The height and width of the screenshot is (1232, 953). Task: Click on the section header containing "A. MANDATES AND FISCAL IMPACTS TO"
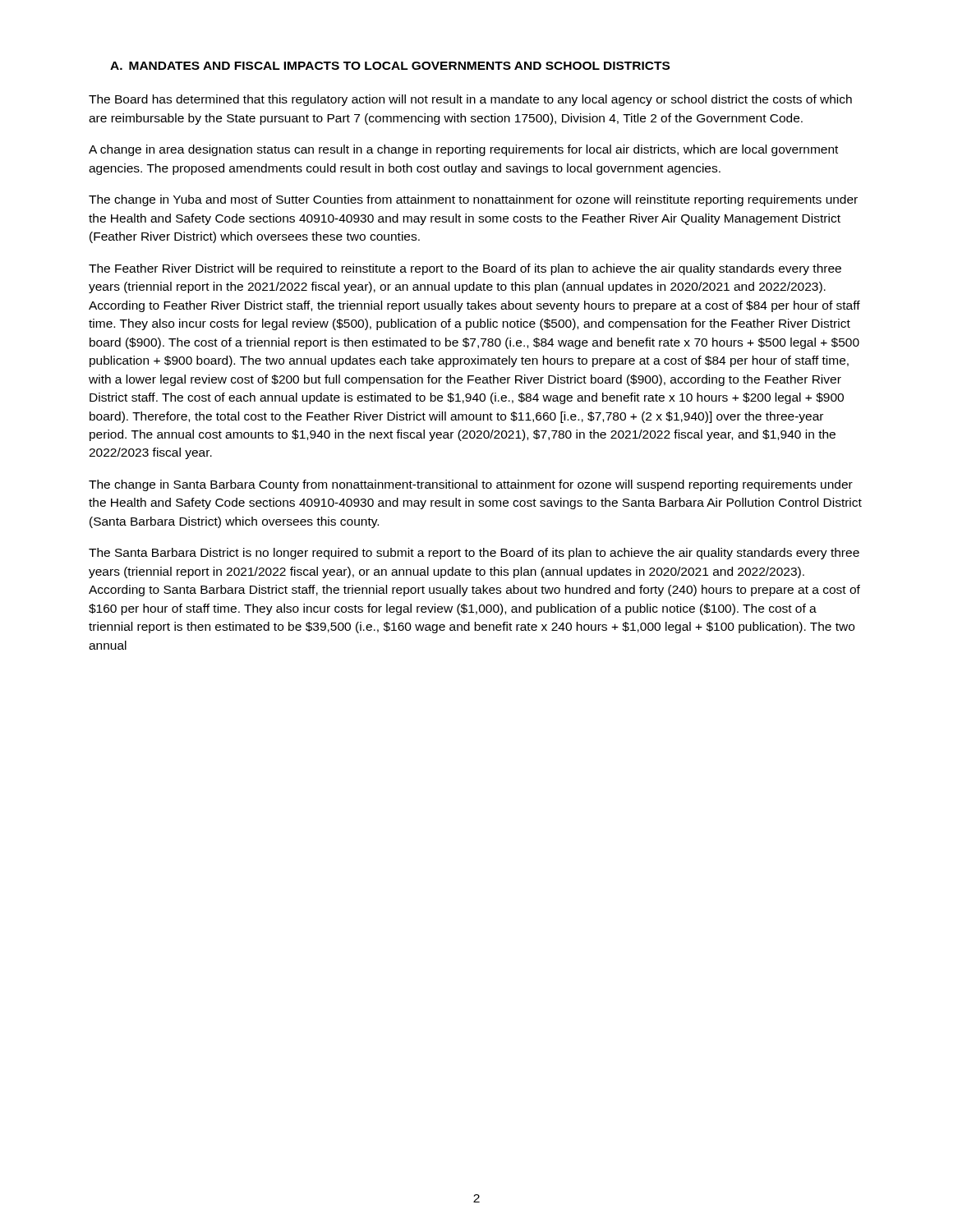coord(390,66)
